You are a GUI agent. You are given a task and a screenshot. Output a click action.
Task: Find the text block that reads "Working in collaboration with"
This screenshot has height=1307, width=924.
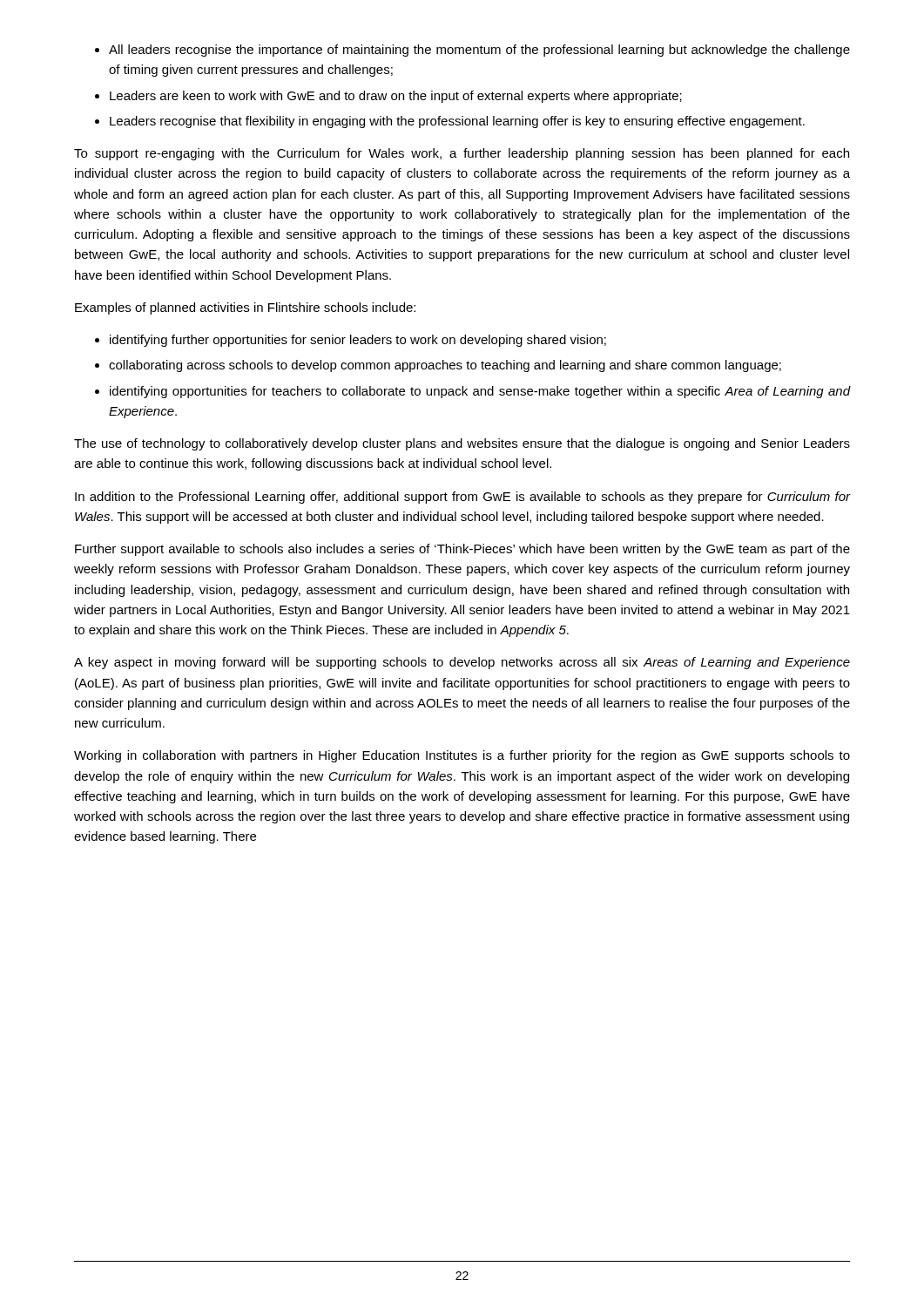click(x=462, y=796)
